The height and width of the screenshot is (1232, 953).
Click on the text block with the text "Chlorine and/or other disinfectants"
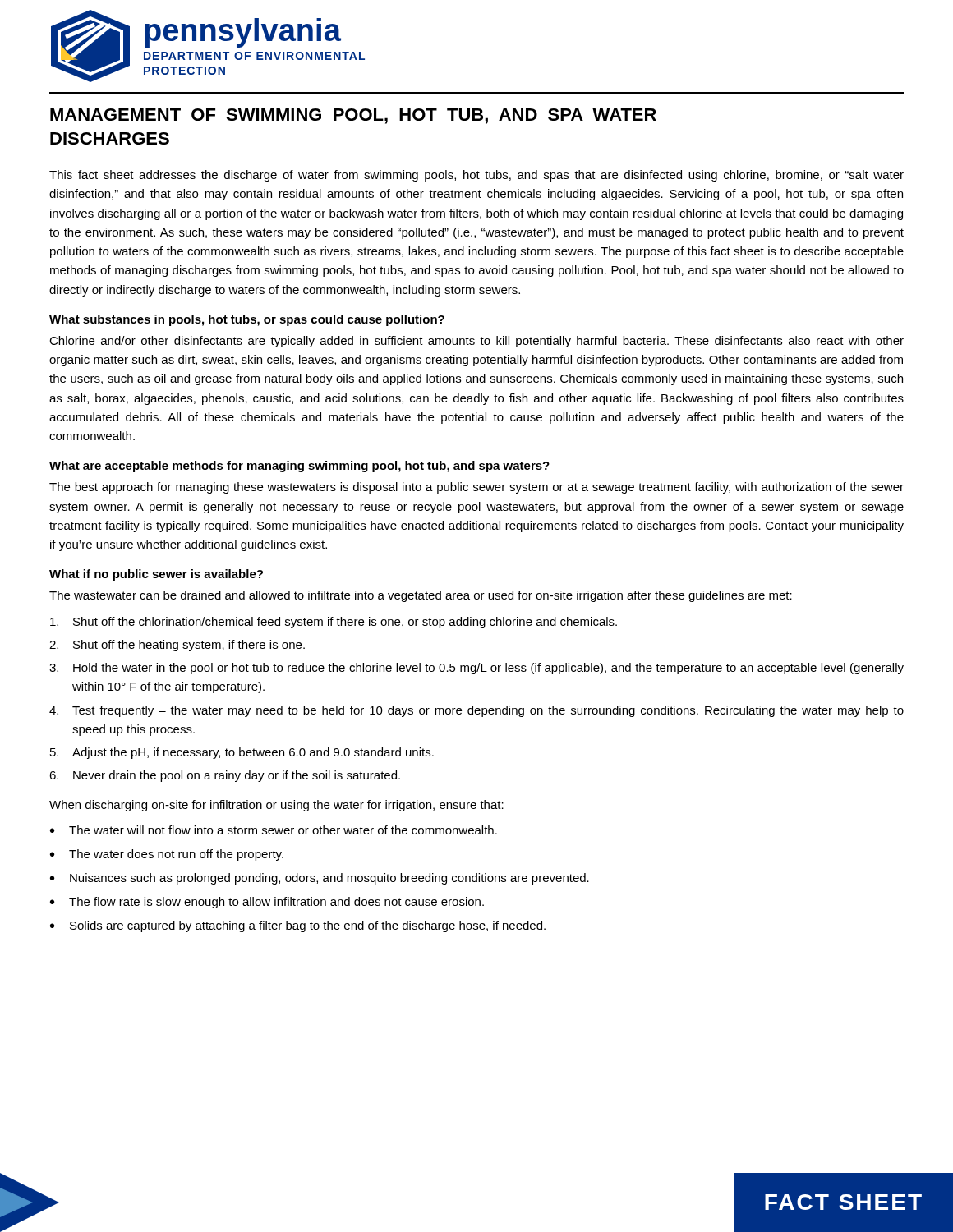[476, 388]
